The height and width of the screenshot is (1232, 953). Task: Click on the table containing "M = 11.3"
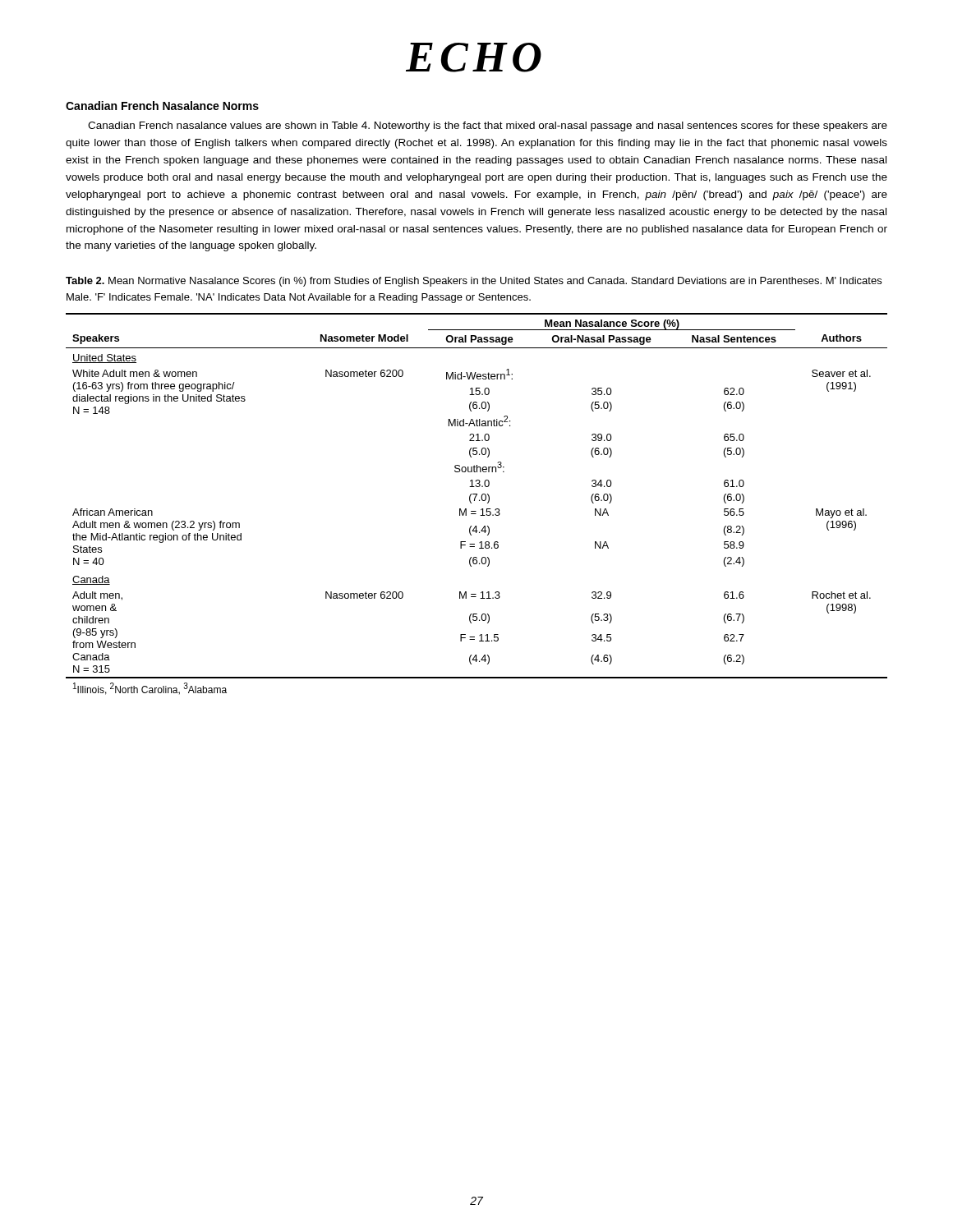click(x=476, y=506)
